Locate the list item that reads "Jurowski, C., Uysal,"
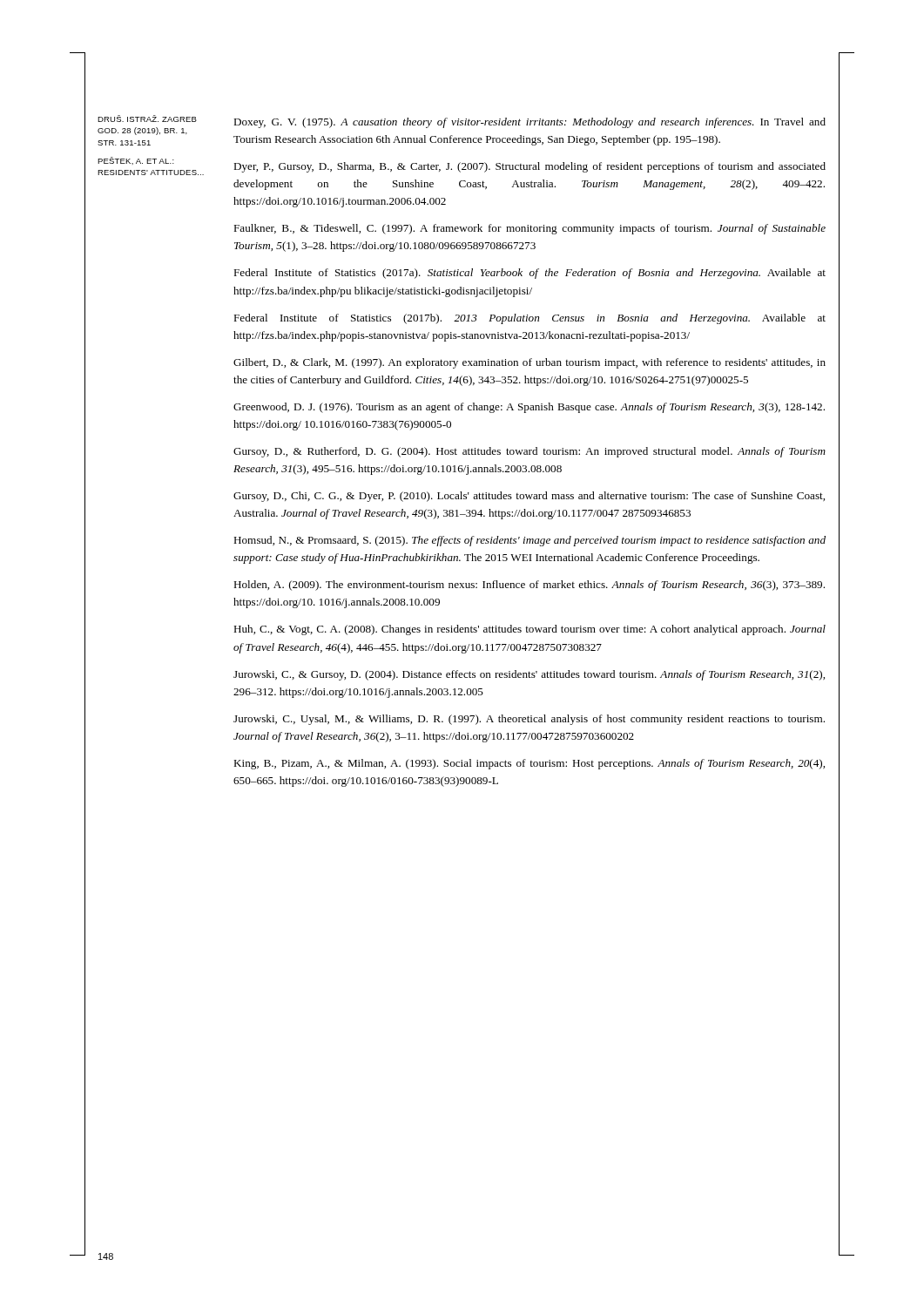 click(529, 727)
